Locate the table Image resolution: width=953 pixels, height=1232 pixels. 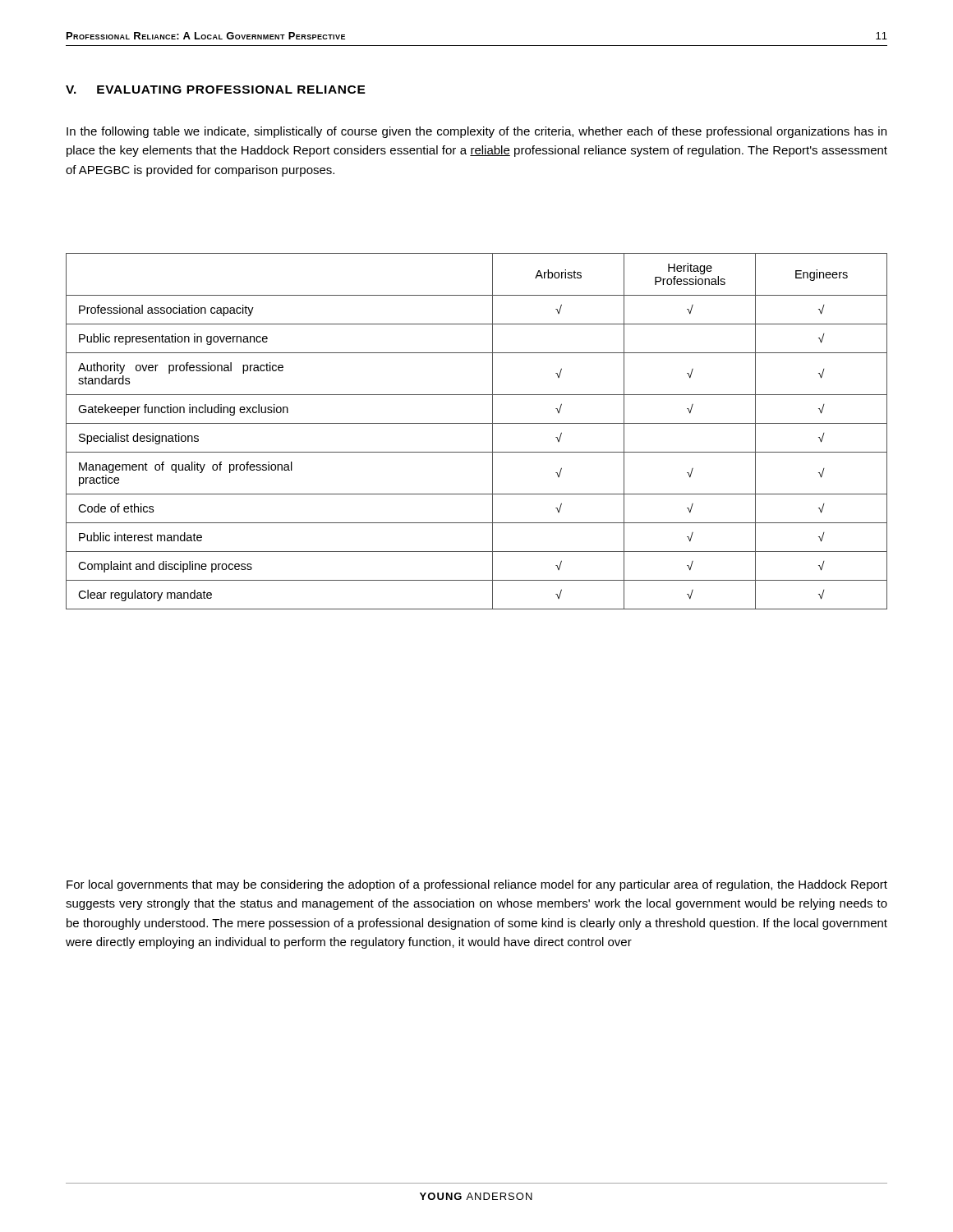click(x=476, y=431)
